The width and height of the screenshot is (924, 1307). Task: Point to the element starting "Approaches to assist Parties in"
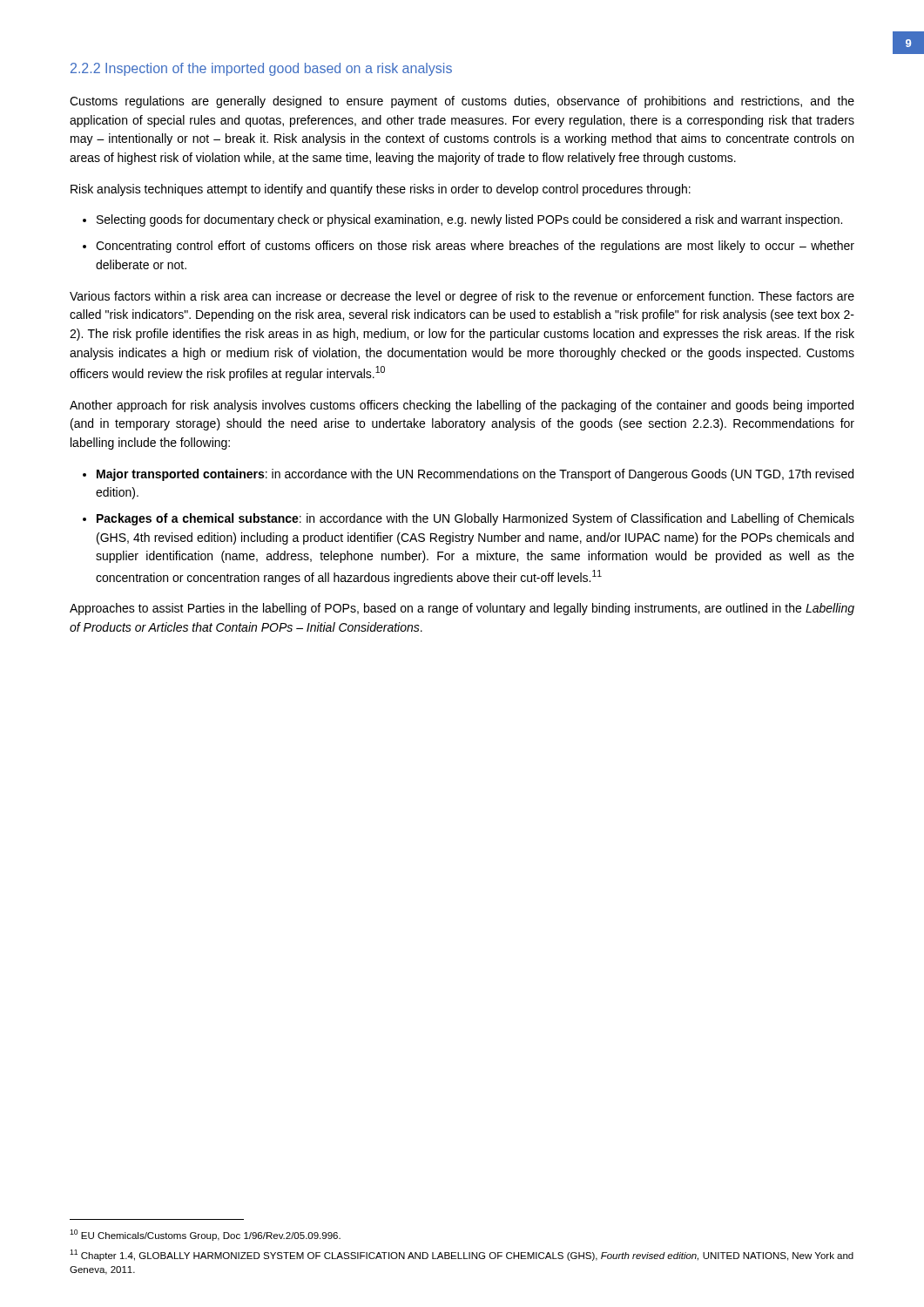click(x=462, y=618)
